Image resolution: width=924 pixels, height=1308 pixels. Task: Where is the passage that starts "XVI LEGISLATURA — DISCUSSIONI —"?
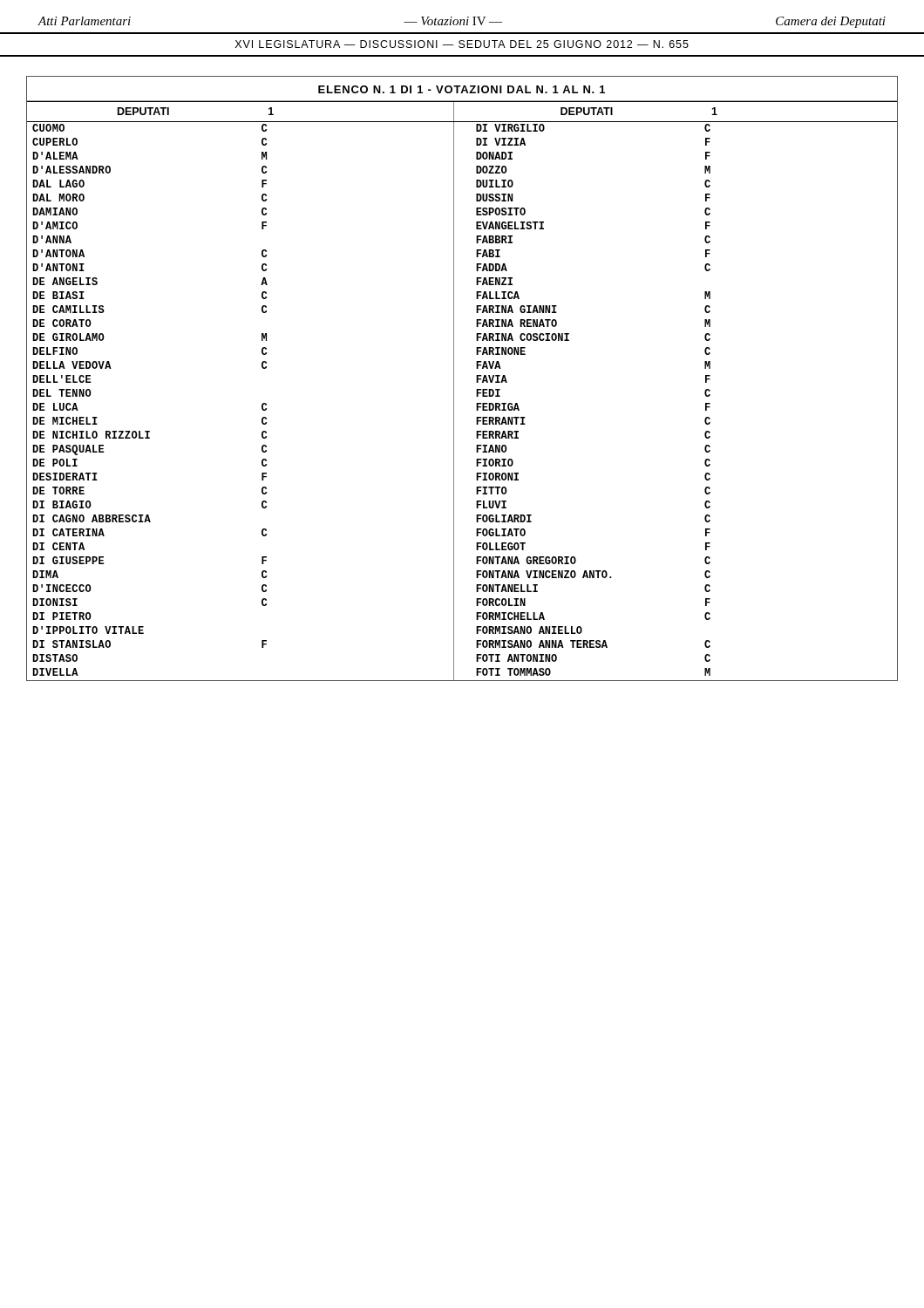click(x=462, y=44)
